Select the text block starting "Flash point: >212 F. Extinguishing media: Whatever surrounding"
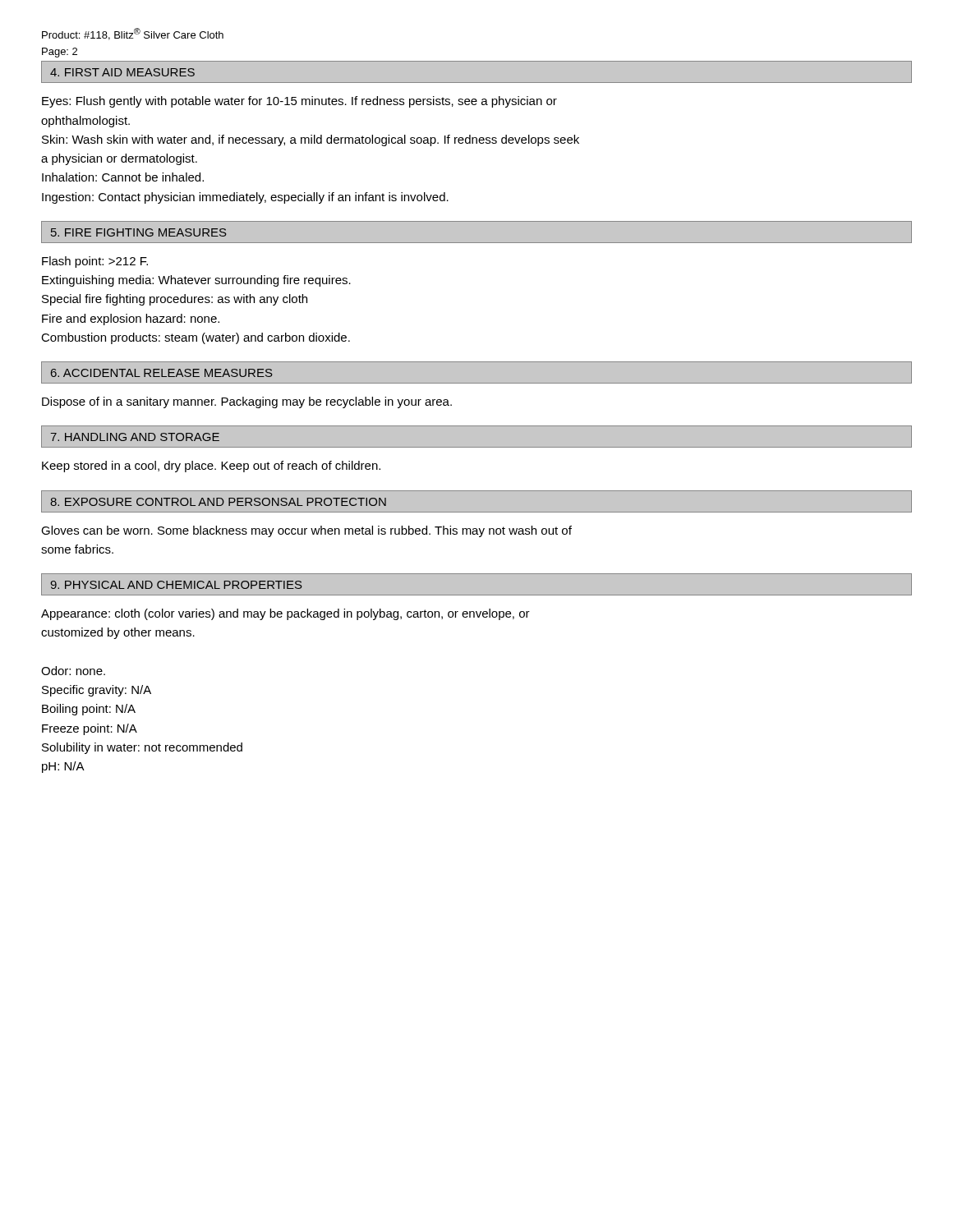 click(95, 262)
